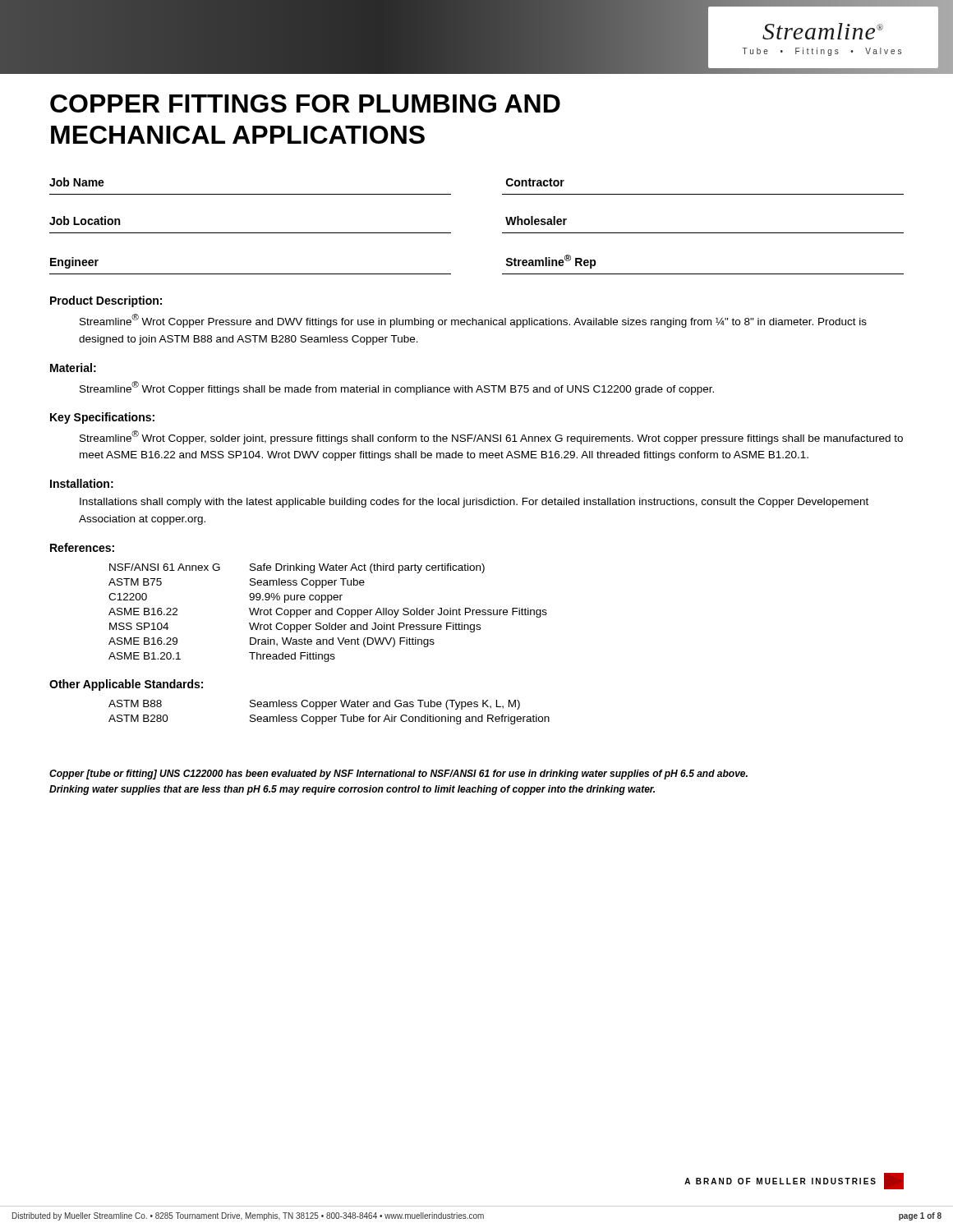Screen dimensions: 1232x953
Task: Find the table that mentions "ASME B16.22"
Action: click(491, 611)
